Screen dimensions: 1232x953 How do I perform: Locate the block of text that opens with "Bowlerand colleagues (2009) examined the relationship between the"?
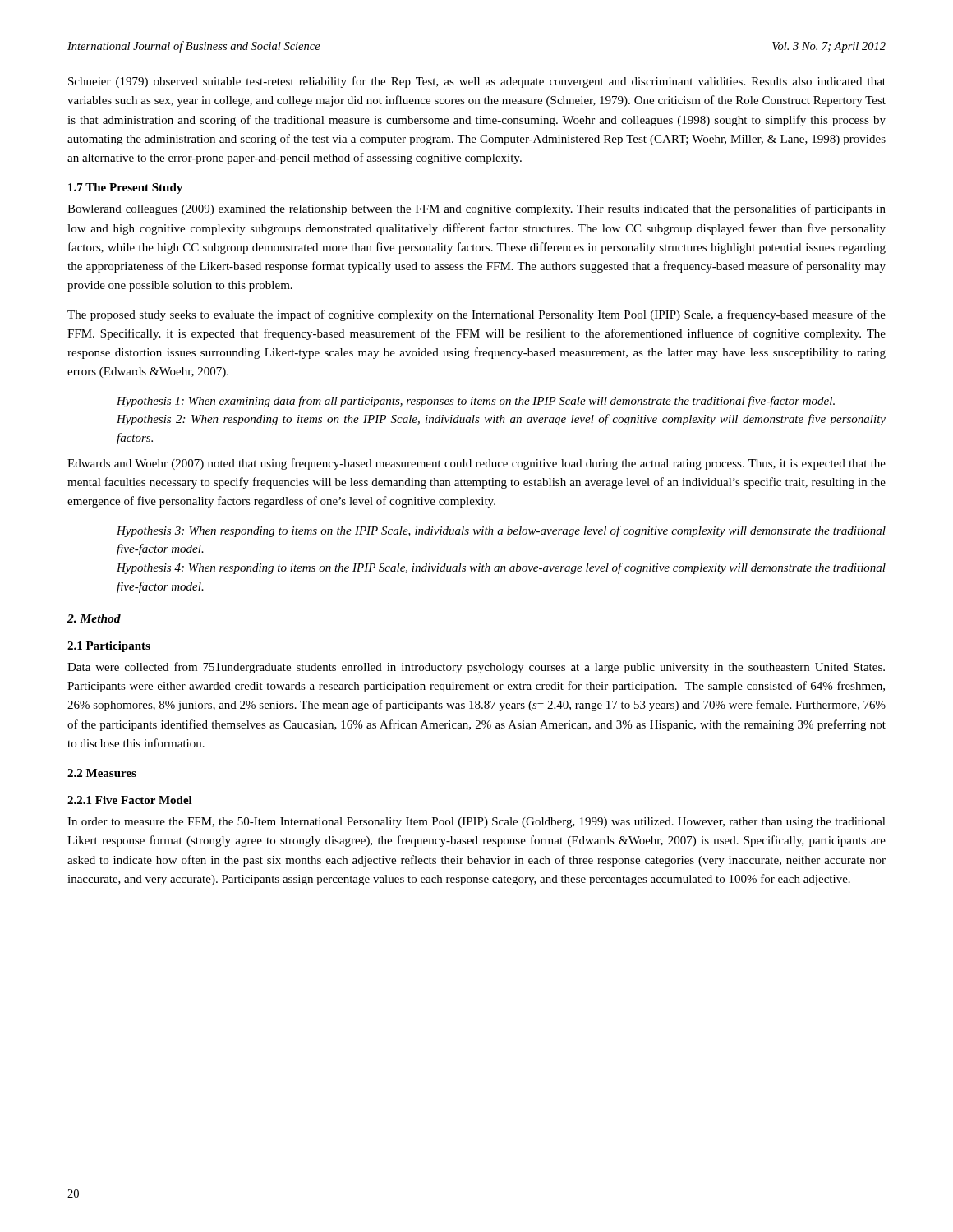[x=476, y=247]
